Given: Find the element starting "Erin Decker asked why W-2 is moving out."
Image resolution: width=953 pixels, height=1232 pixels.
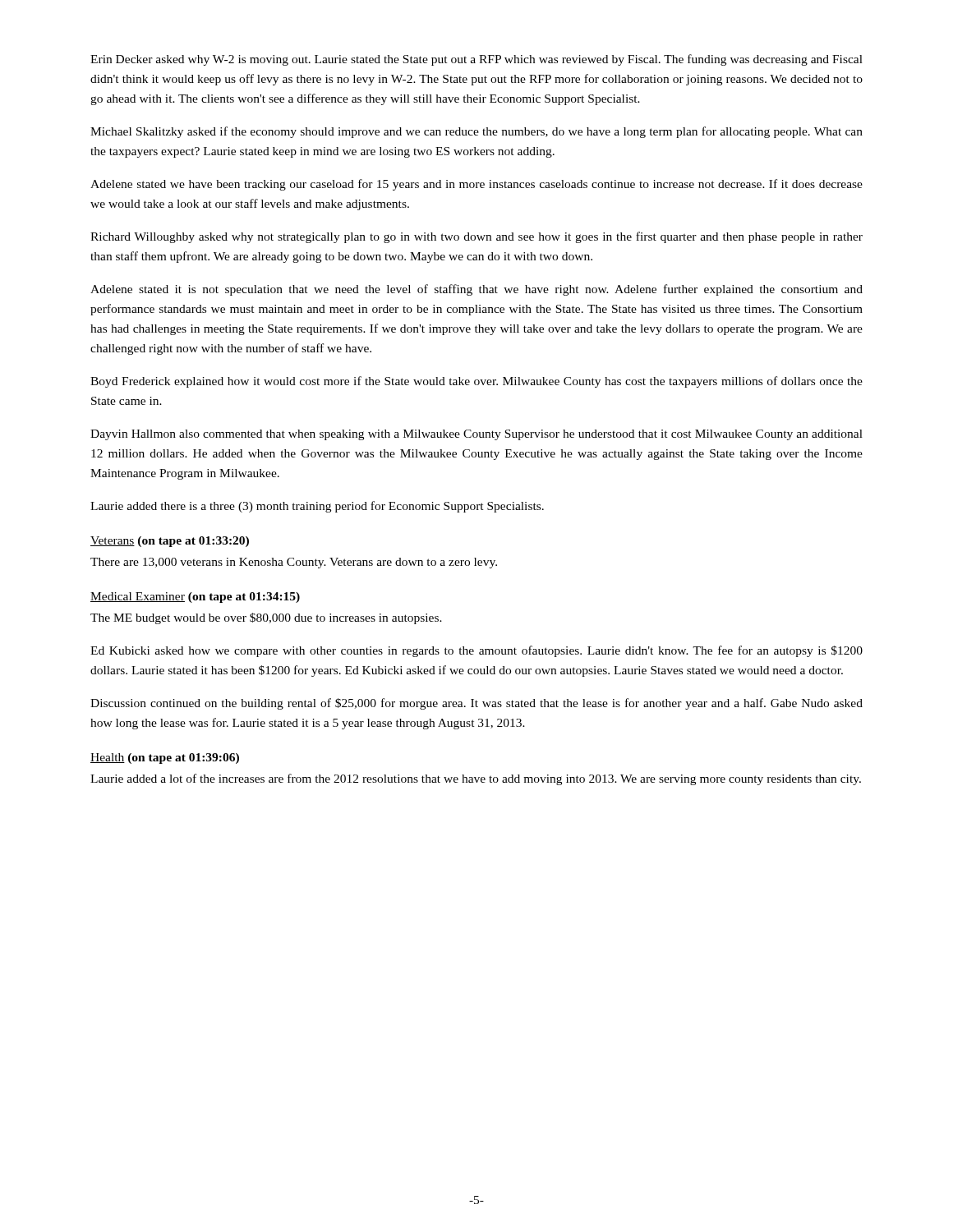Looking at the screenshot, I should coord(476,78).
